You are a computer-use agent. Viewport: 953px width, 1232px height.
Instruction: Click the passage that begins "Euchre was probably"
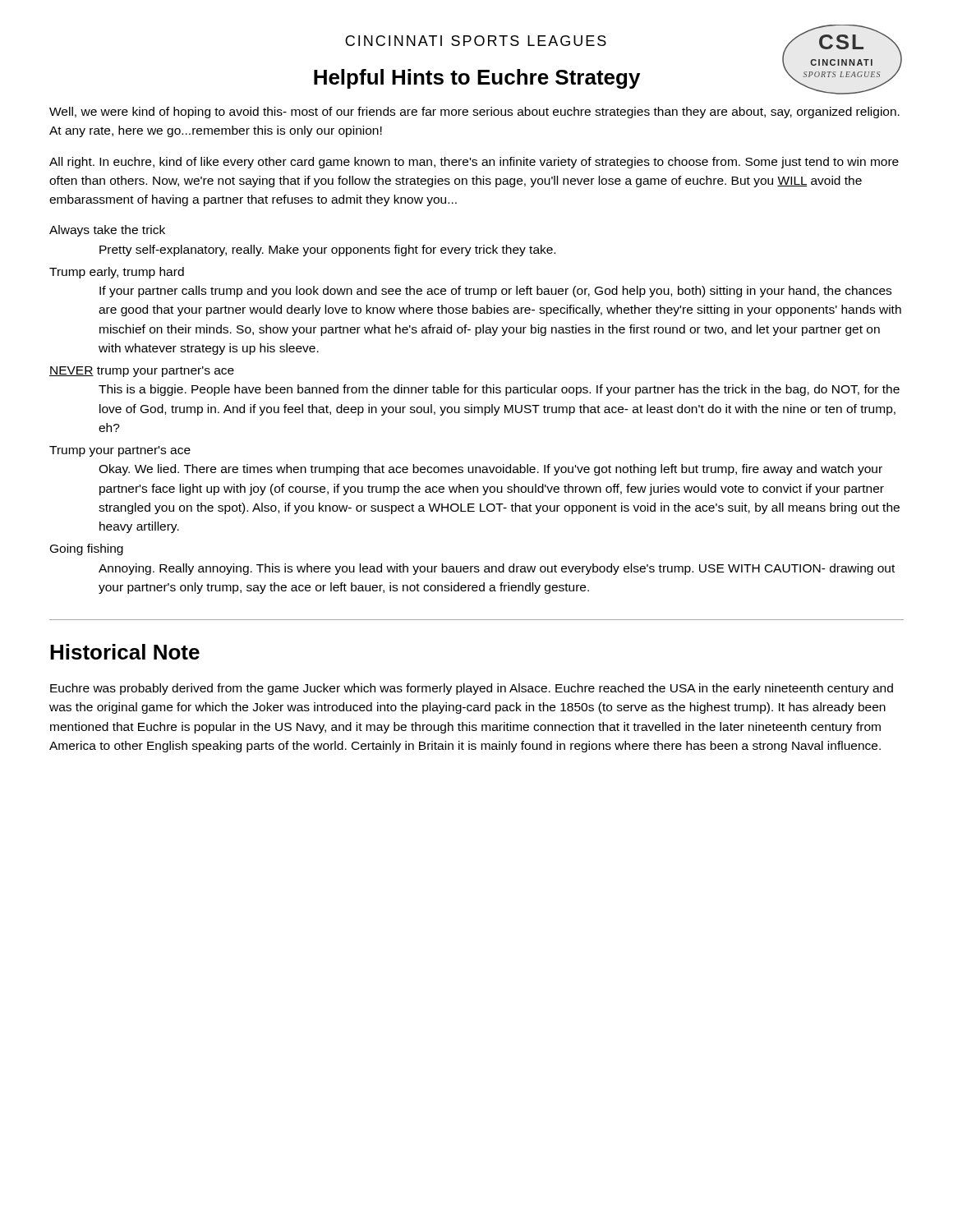tap(471, 717)
